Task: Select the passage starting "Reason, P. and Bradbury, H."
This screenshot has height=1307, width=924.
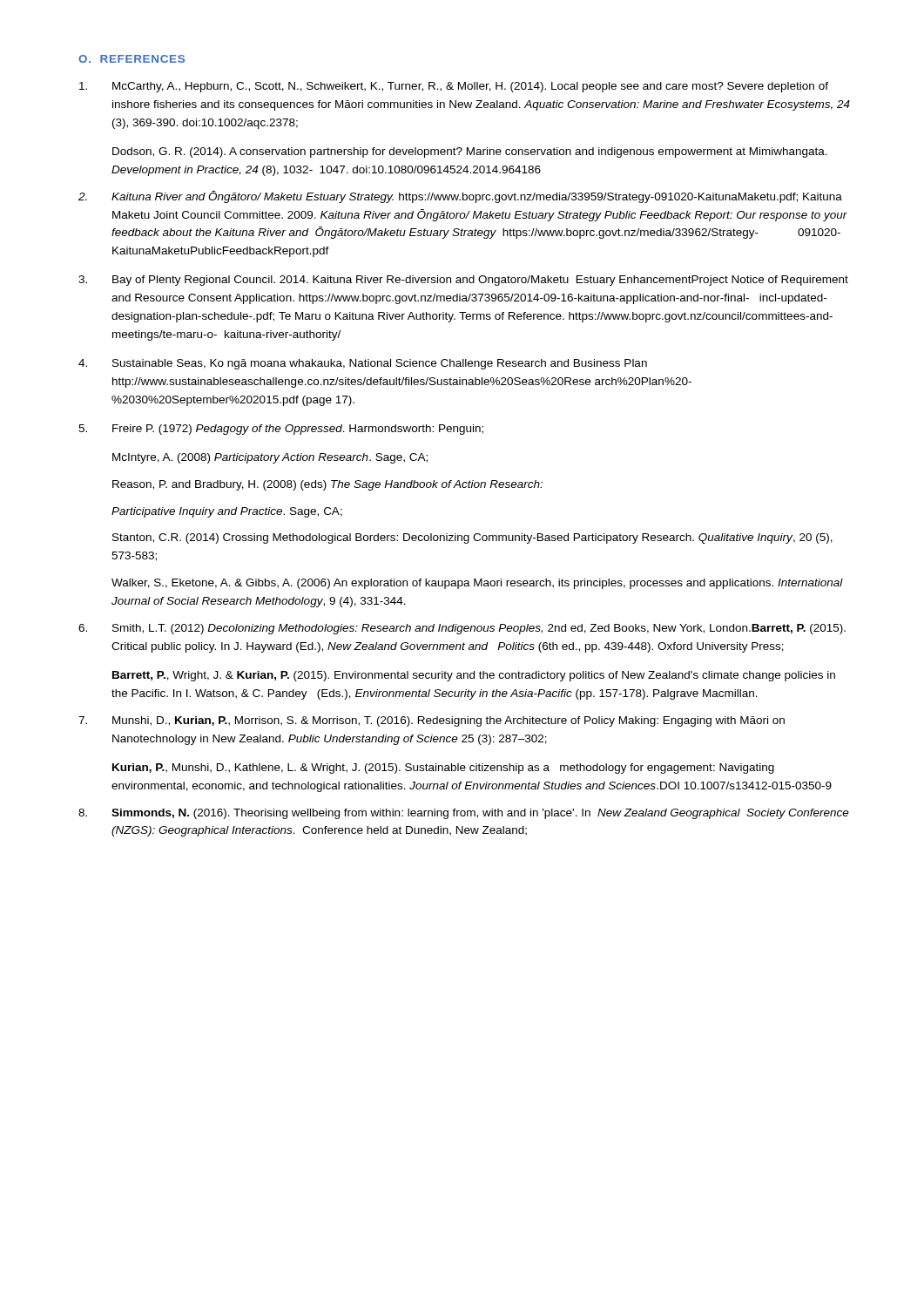Action: pyautogui.click(x=327, y=484)
